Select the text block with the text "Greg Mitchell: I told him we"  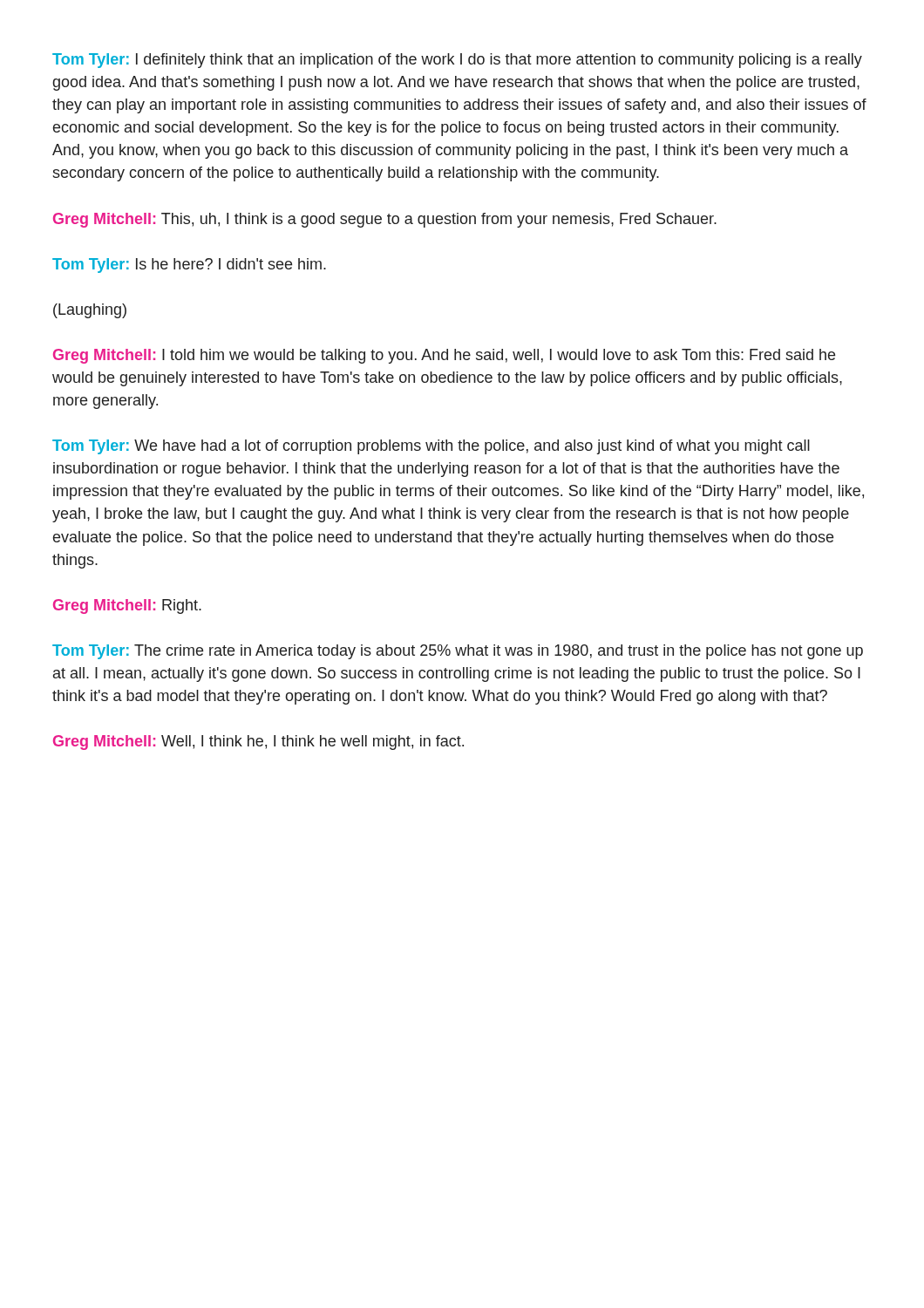pyautogui.click(x=448, y=378)
